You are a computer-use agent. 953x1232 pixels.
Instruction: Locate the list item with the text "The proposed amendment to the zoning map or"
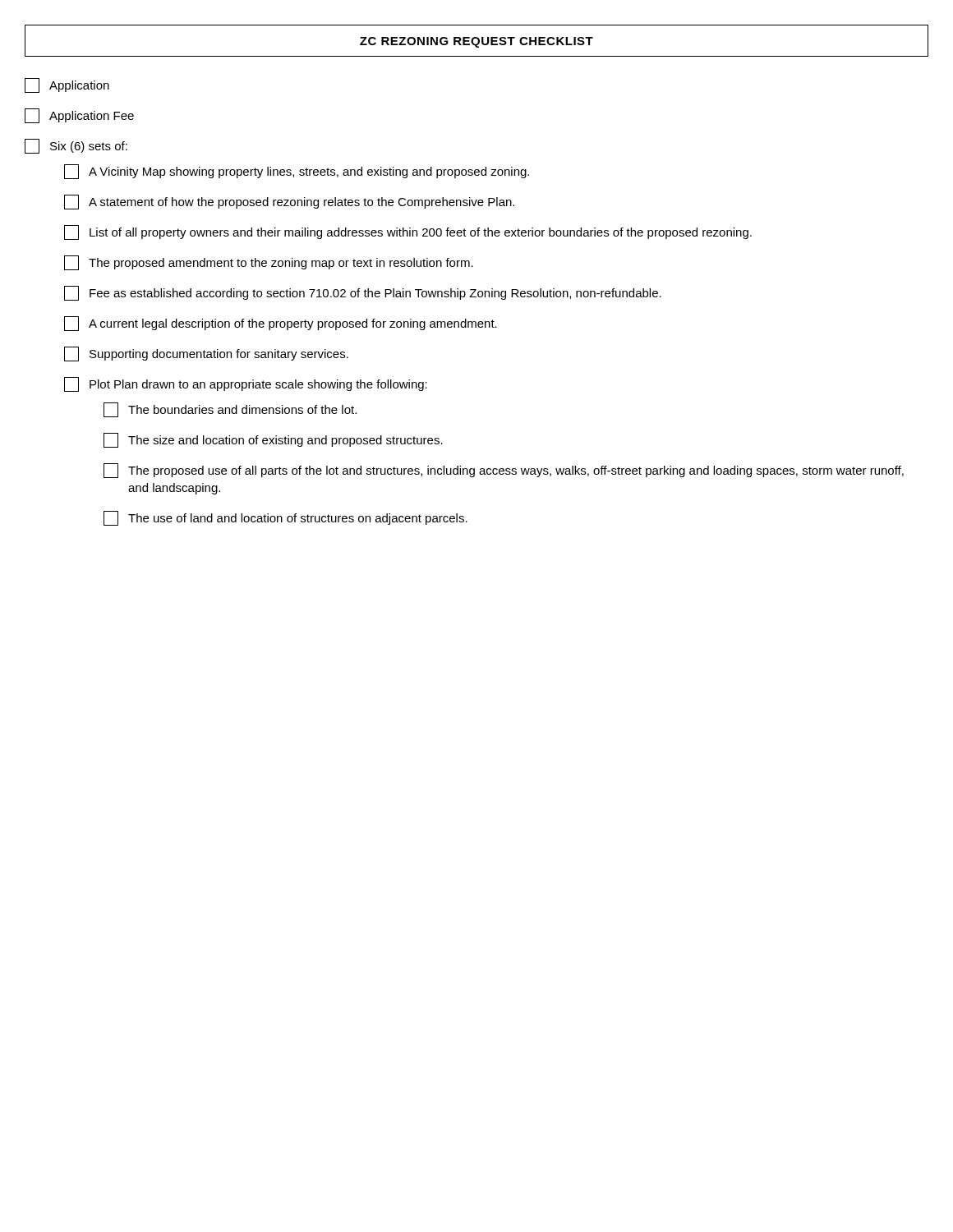pos(269,263)
